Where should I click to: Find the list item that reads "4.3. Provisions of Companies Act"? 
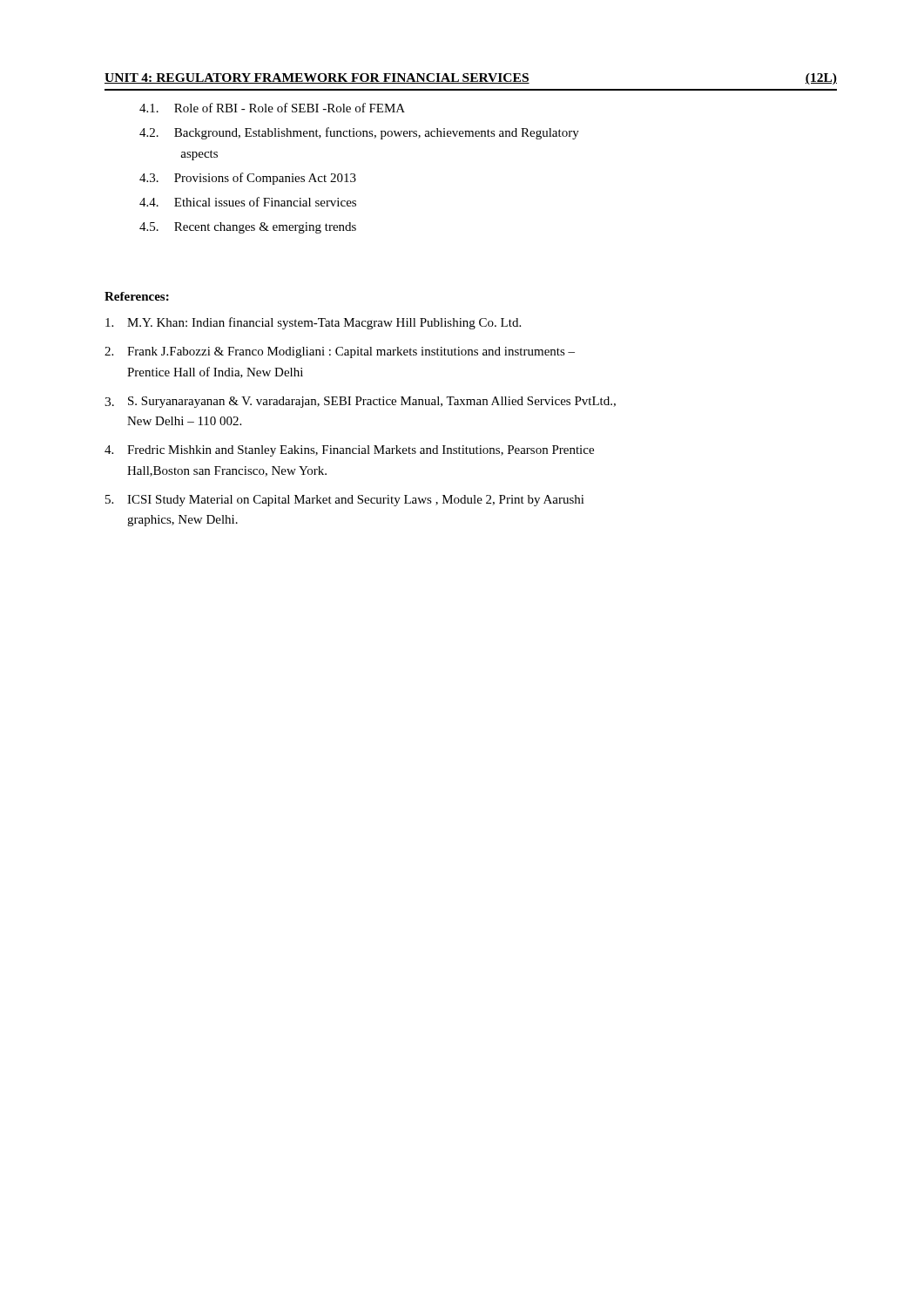248,178
